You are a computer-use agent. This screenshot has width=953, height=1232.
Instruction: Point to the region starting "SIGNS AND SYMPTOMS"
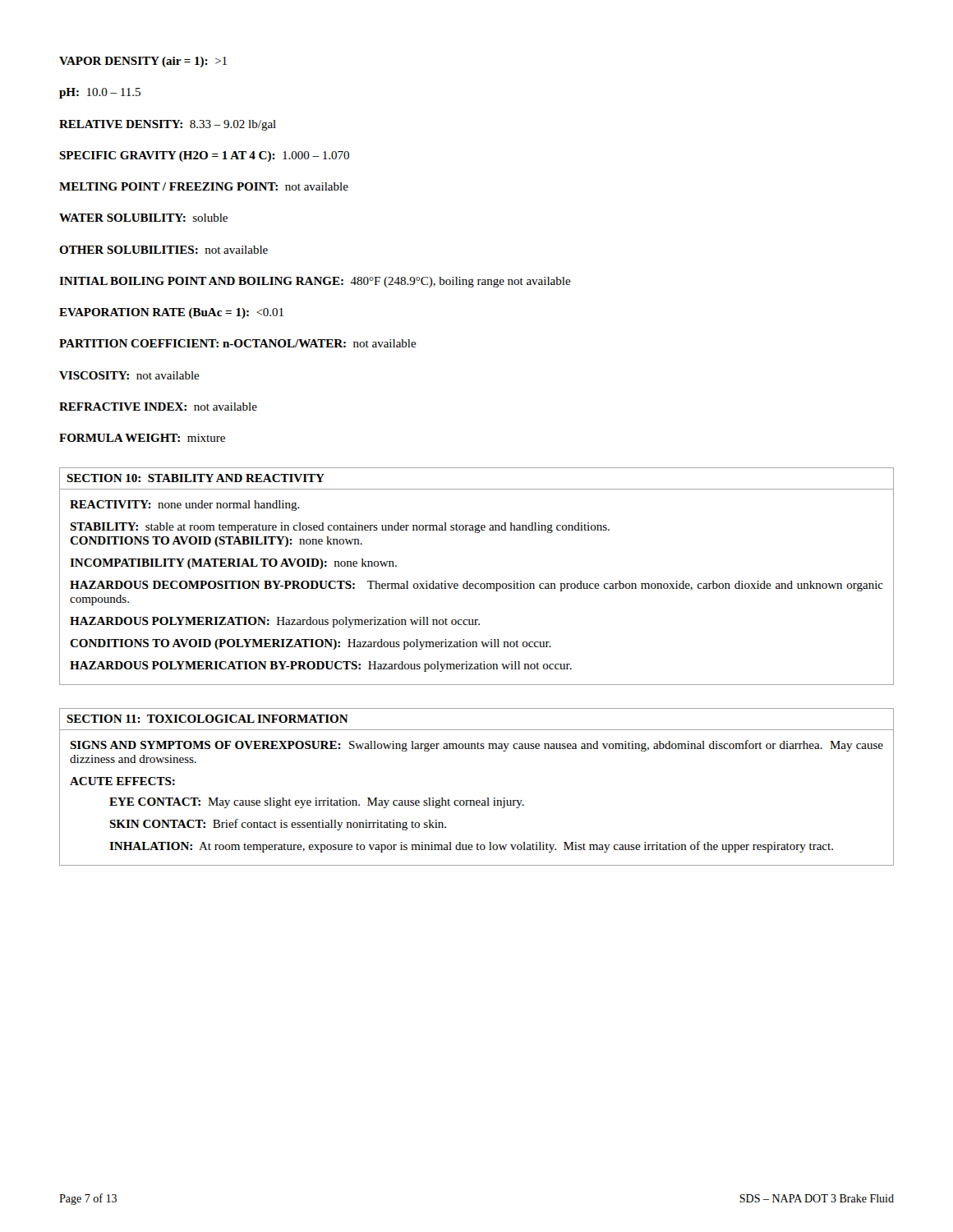[x=476, y=752]
